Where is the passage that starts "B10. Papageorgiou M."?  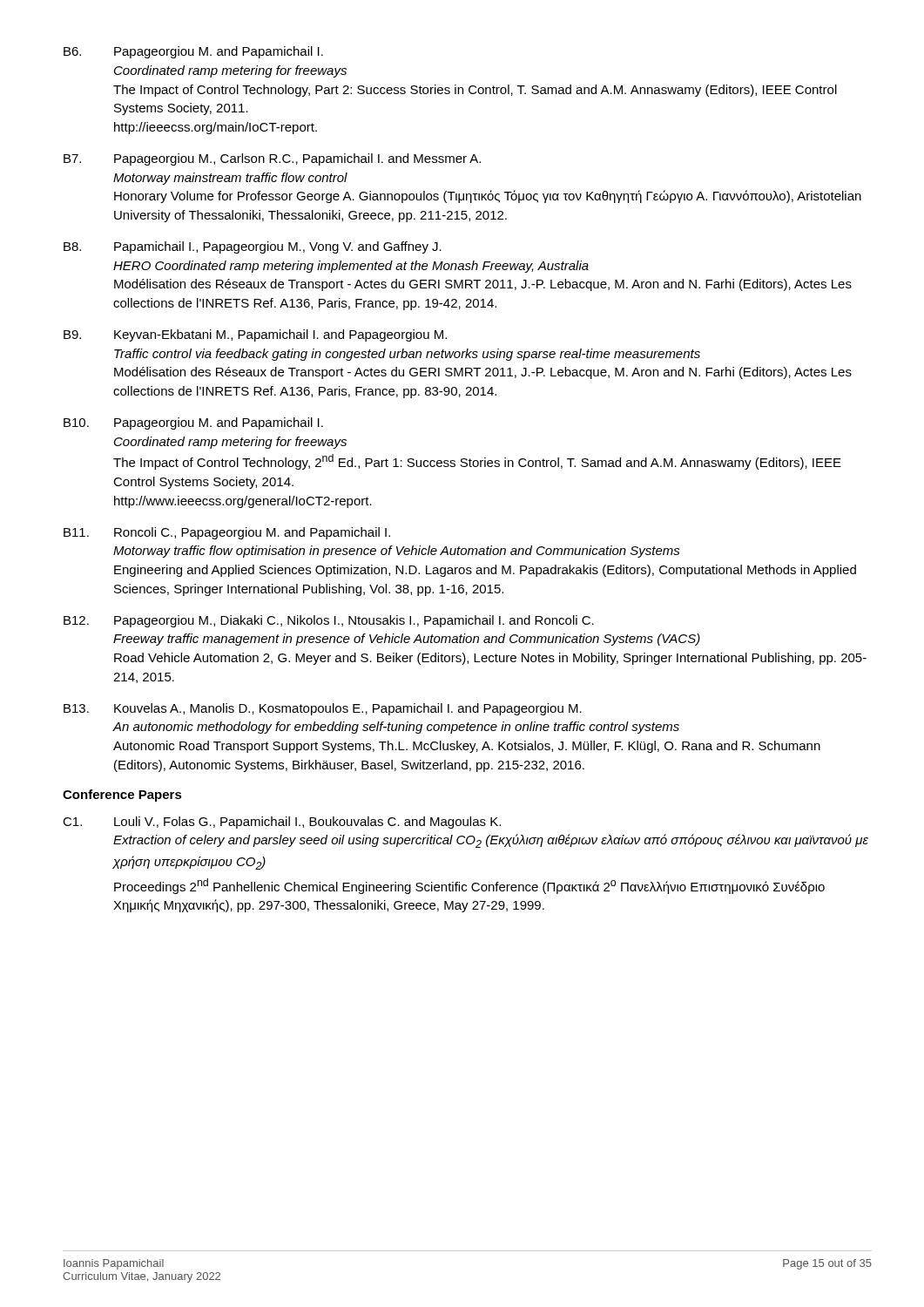pos(467,461)
